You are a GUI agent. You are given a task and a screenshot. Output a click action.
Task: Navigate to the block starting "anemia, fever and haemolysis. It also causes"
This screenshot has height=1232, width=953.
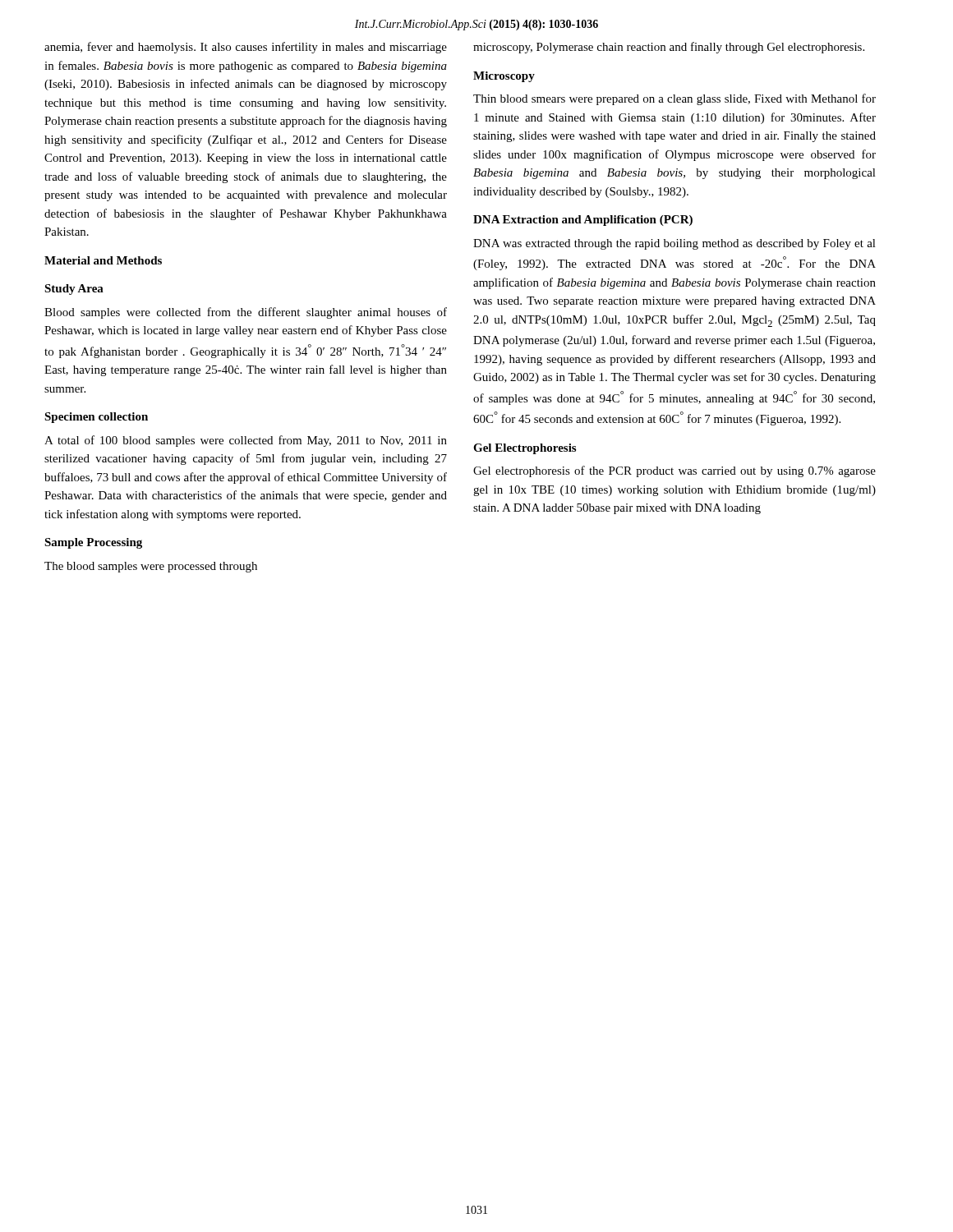(x=246, y=139)
